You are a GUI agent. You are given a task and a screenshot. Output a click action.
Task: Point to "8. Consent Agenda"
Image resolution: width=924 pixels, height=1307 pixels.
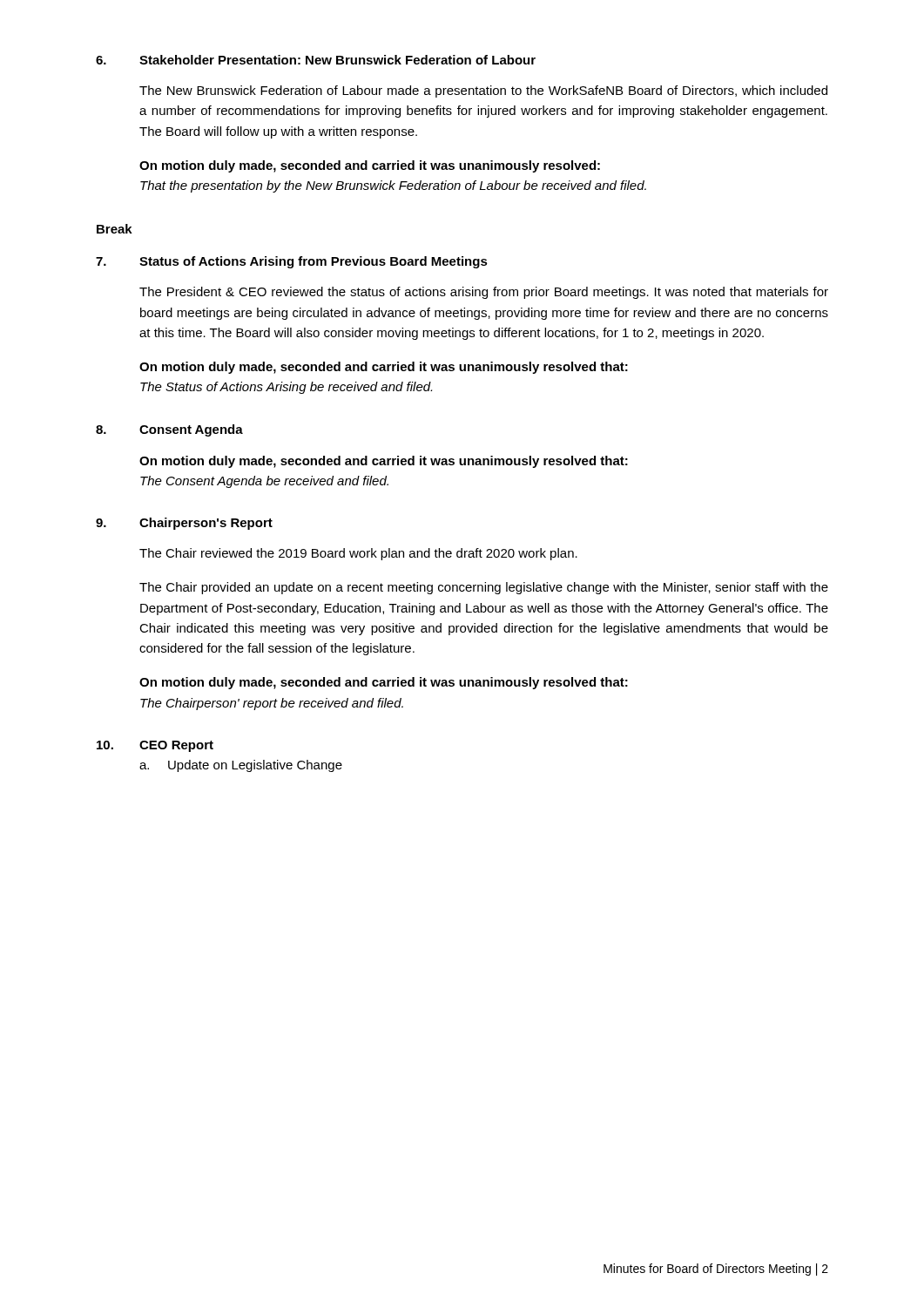pos(169,429)
